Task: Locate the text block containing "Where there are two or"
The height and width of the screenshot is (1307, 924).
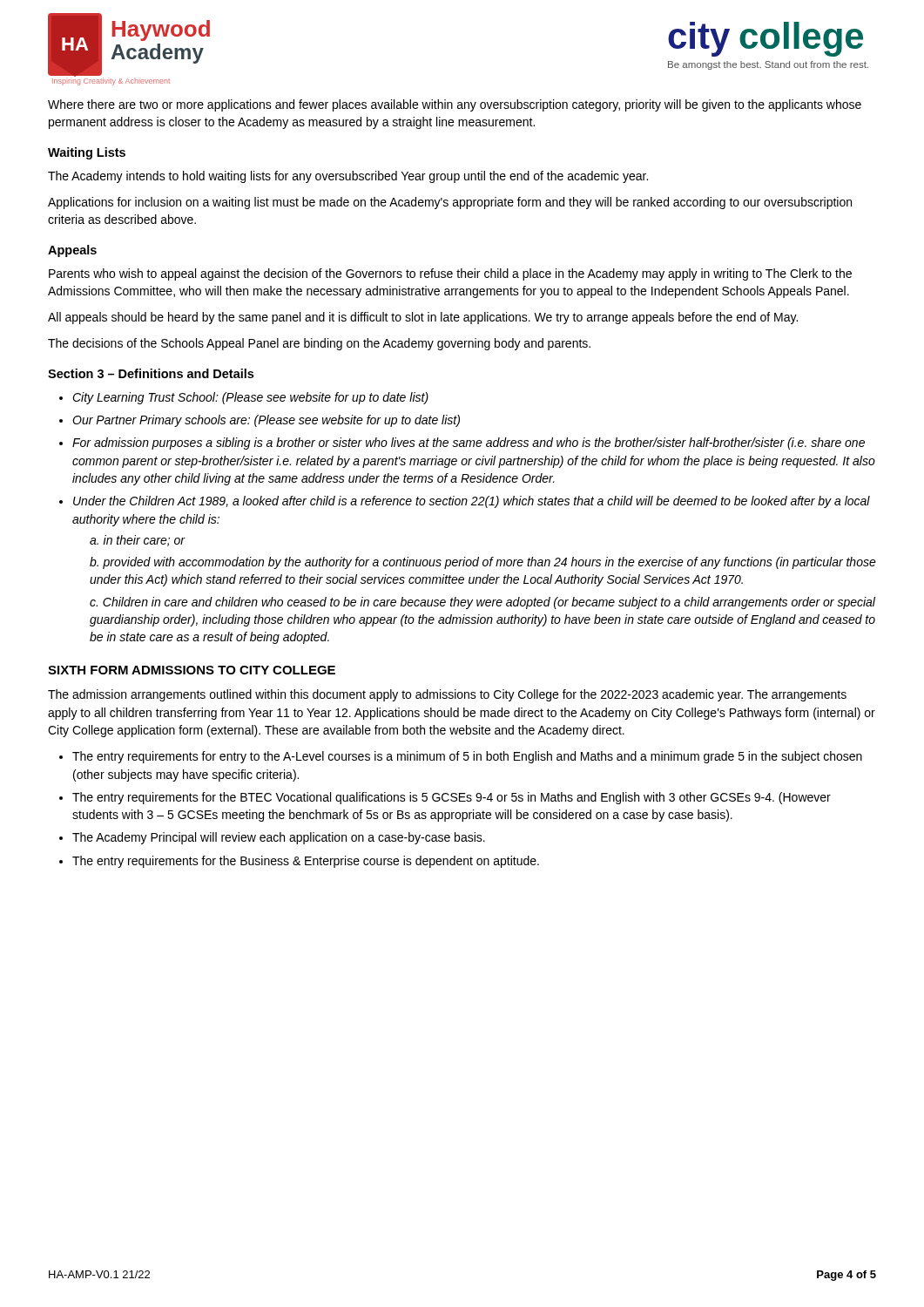Action: 462,114
